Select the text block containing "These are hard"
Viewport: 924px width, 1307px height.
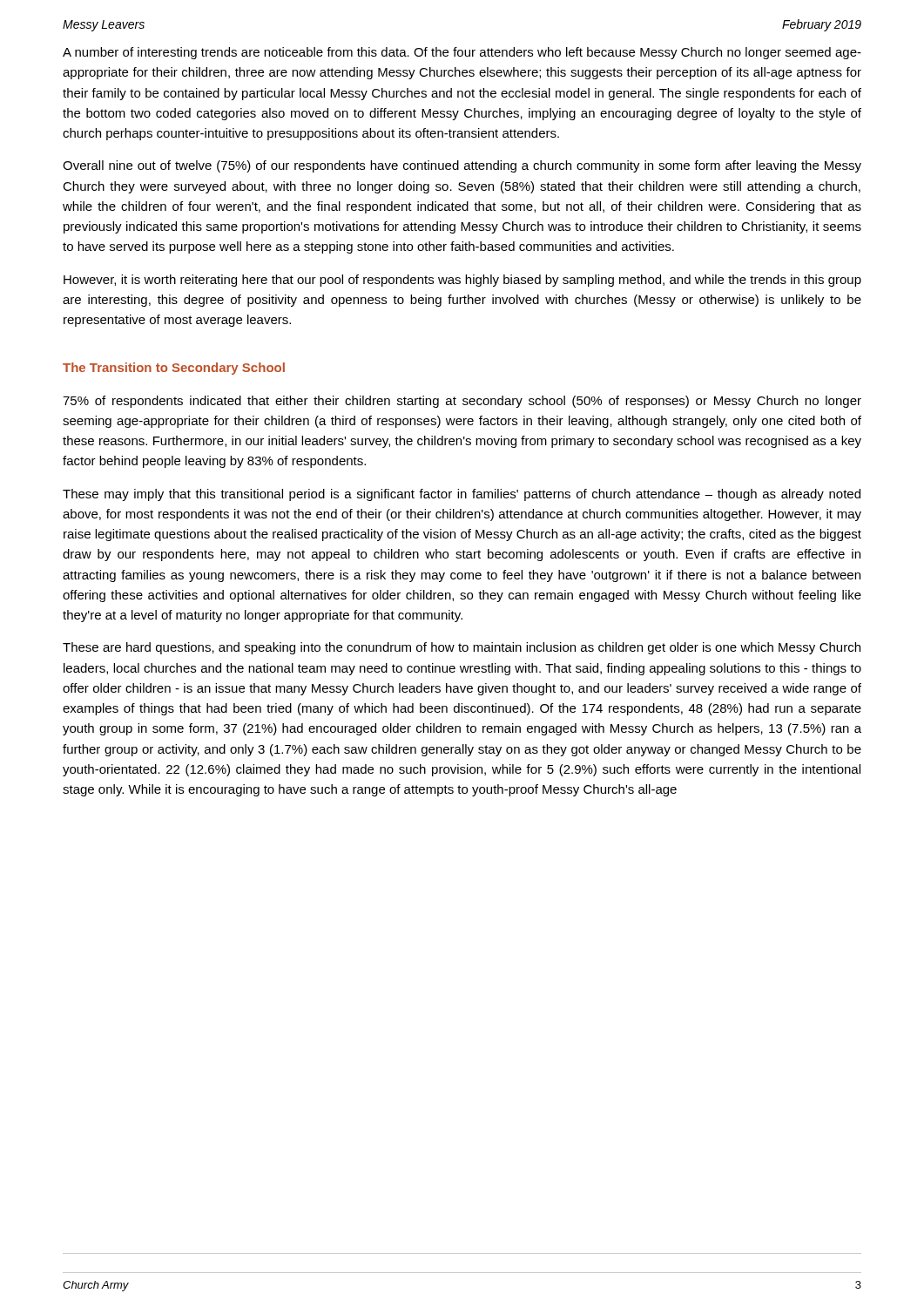462,718
